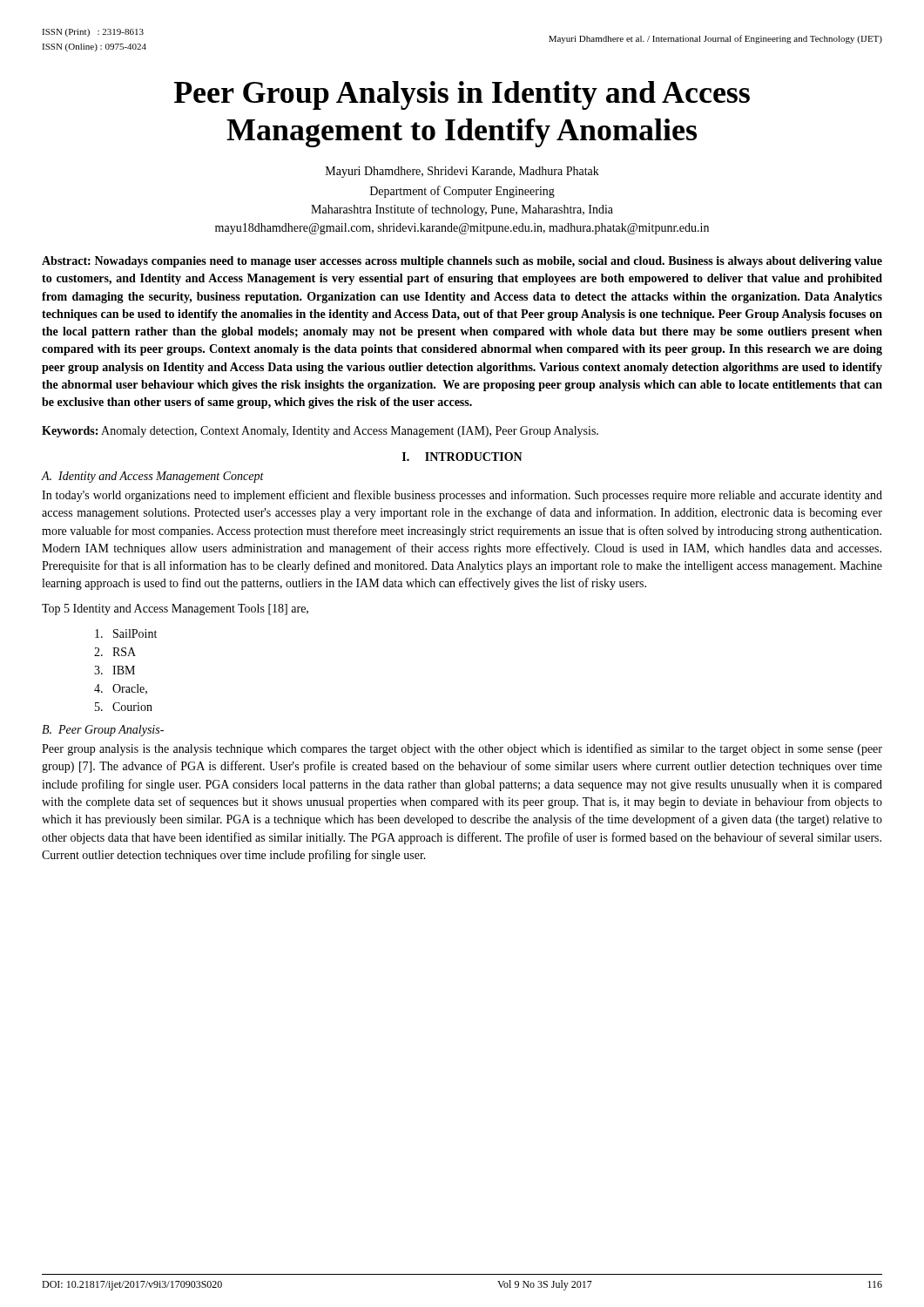Select the list item that reads "3. IBM"
Viewport: 924px width, 1307px height.
(115, 670)
